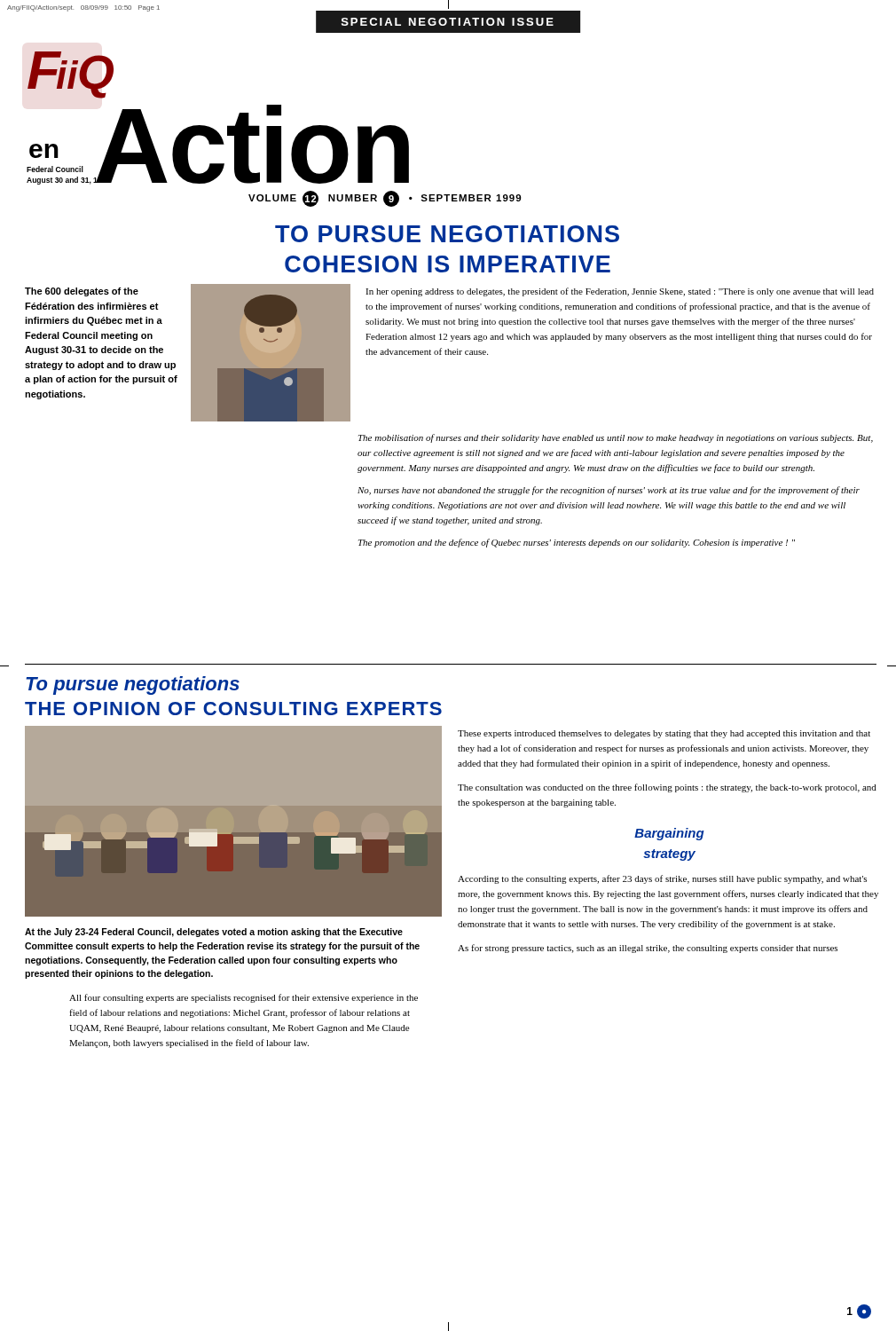Viewport: 896px width, 1331px height.
Task: Point to the region starting "The mobilisation of nurses and their"
Action: (x=617, y=490)
